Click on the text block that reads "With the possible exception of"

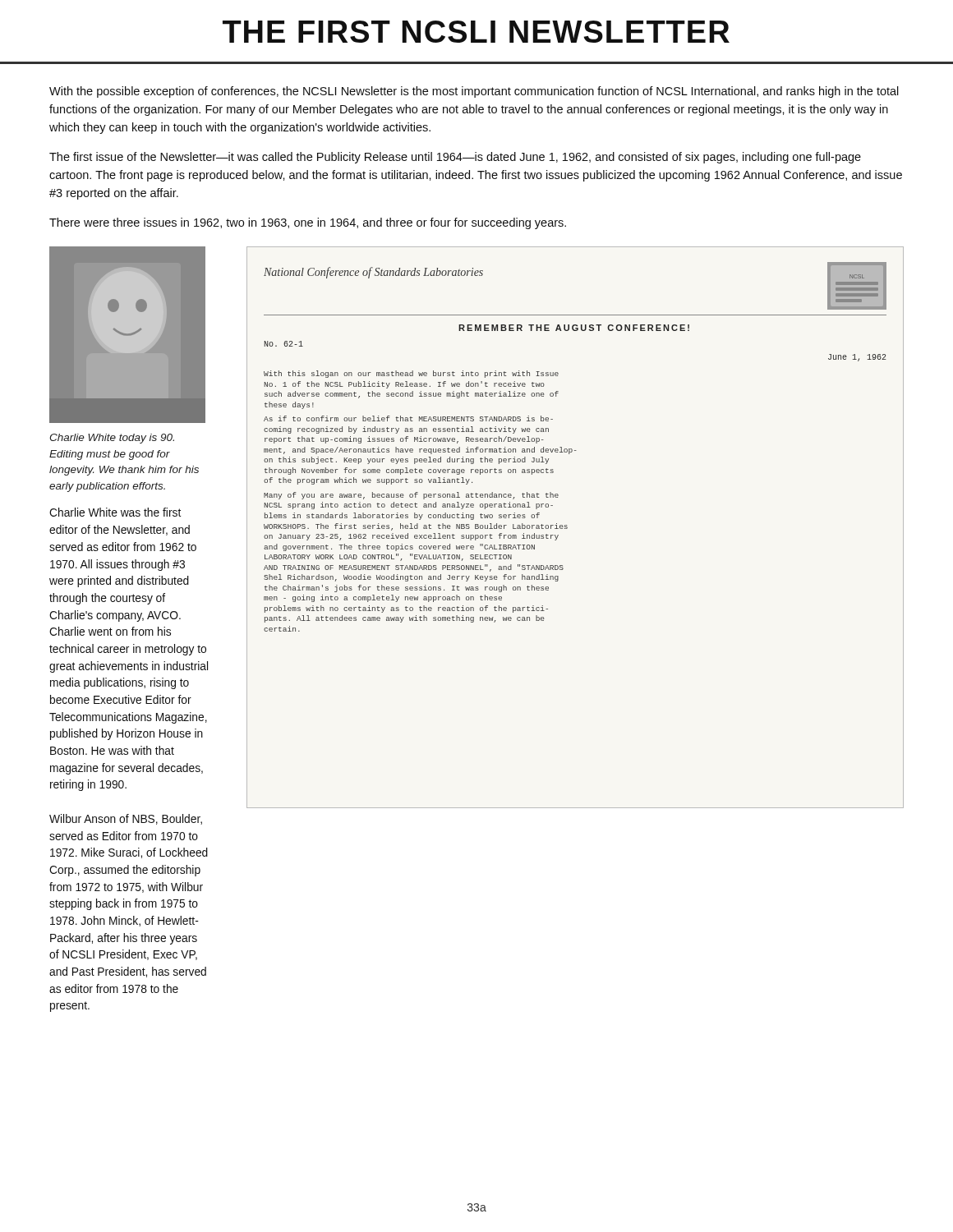474,109
